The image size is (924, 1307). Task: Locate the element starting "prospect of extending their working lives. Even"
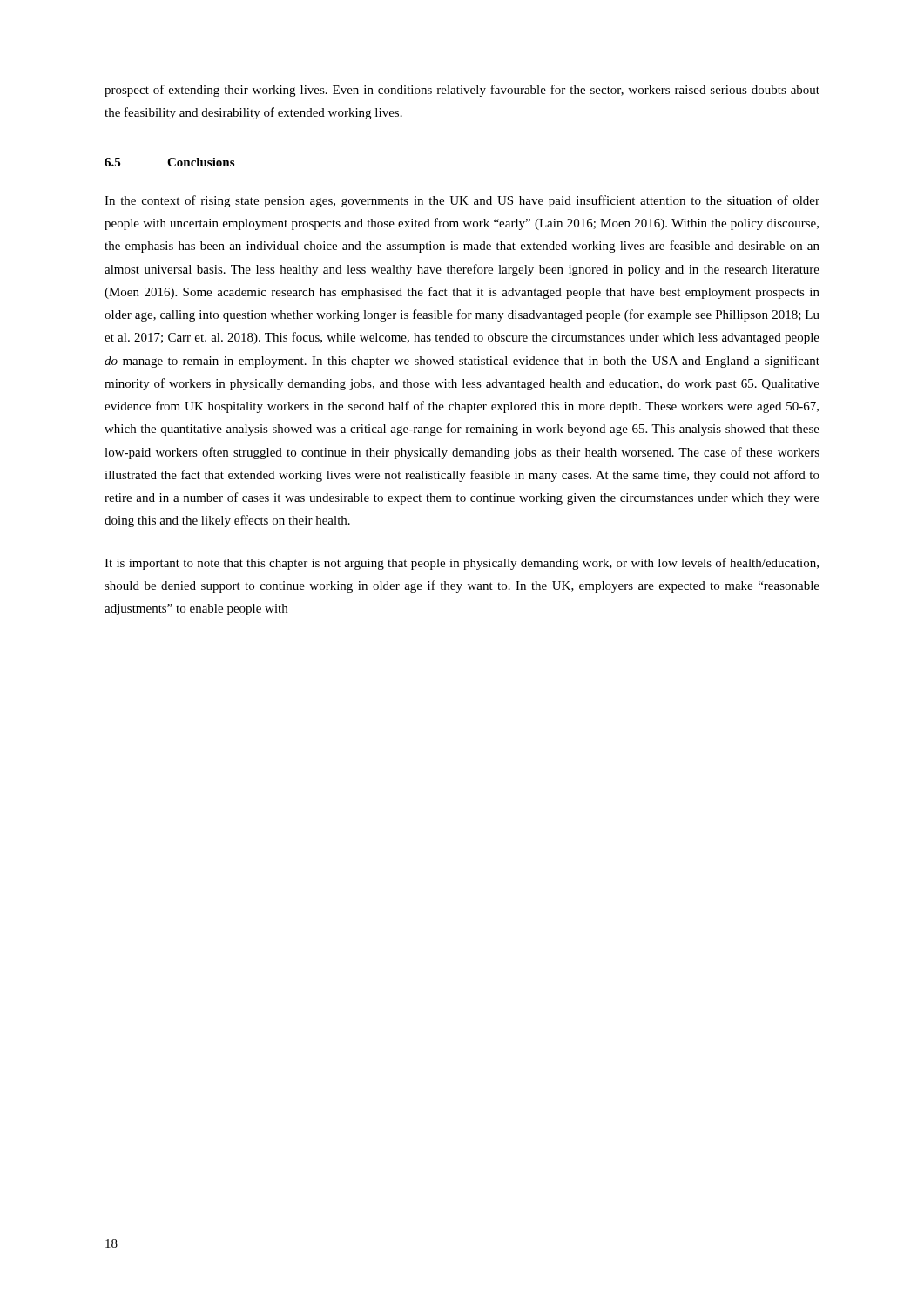pos(462,101)
